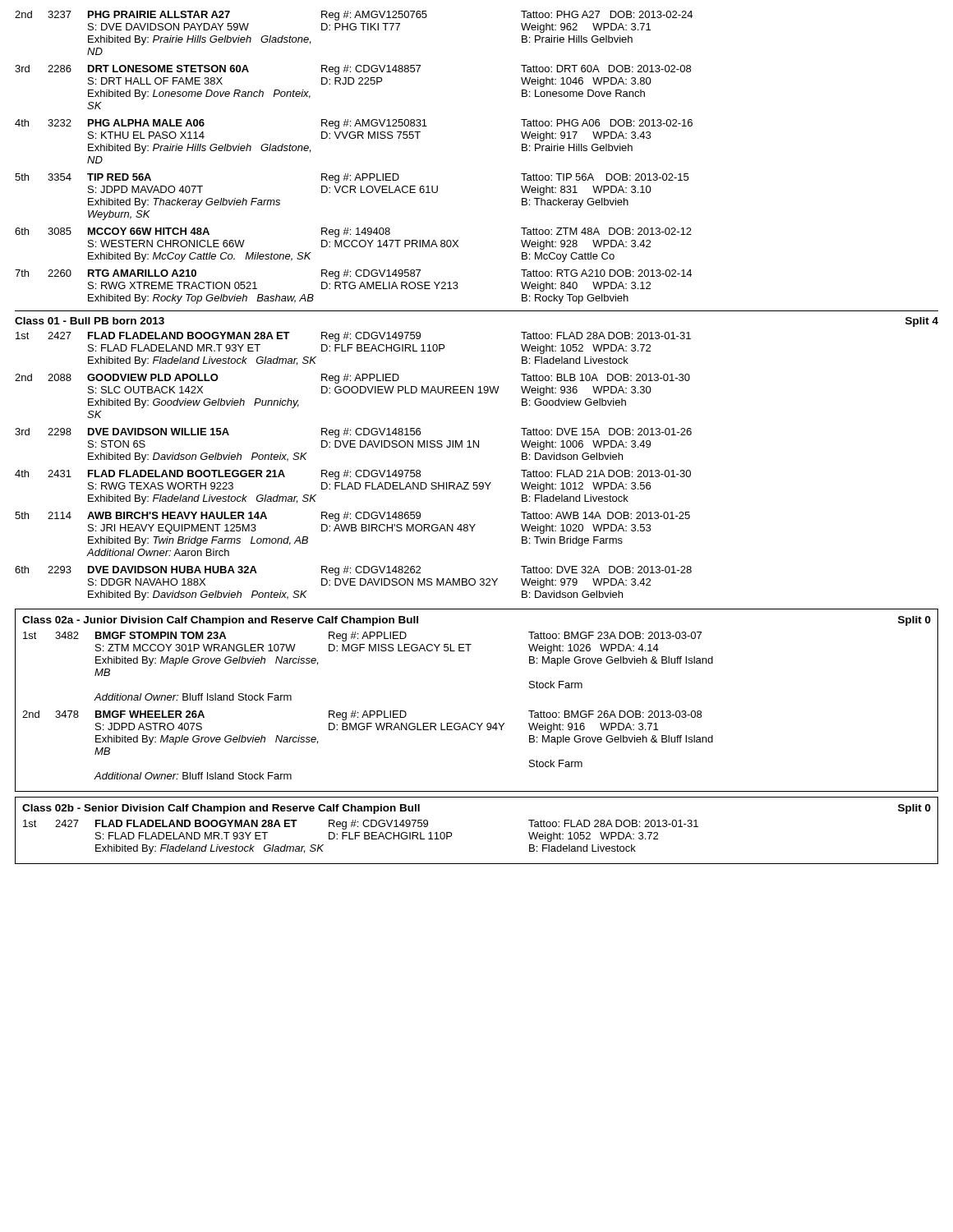Point to the block beginning "6th 3085 MCCOY 66W HITCH"

tap(353, 232)
